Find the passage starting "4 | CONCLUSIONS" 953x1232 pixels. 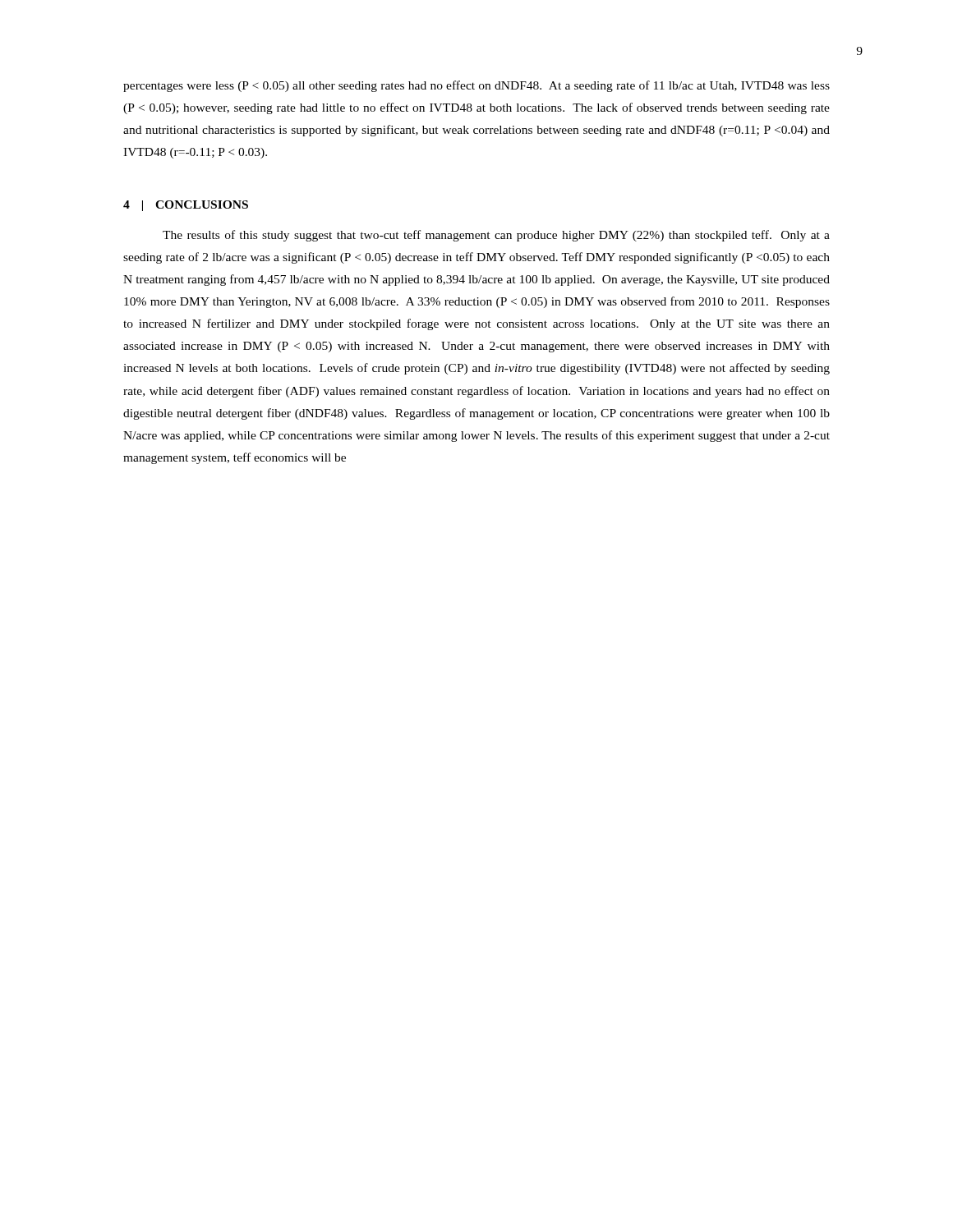pos(186,204)
